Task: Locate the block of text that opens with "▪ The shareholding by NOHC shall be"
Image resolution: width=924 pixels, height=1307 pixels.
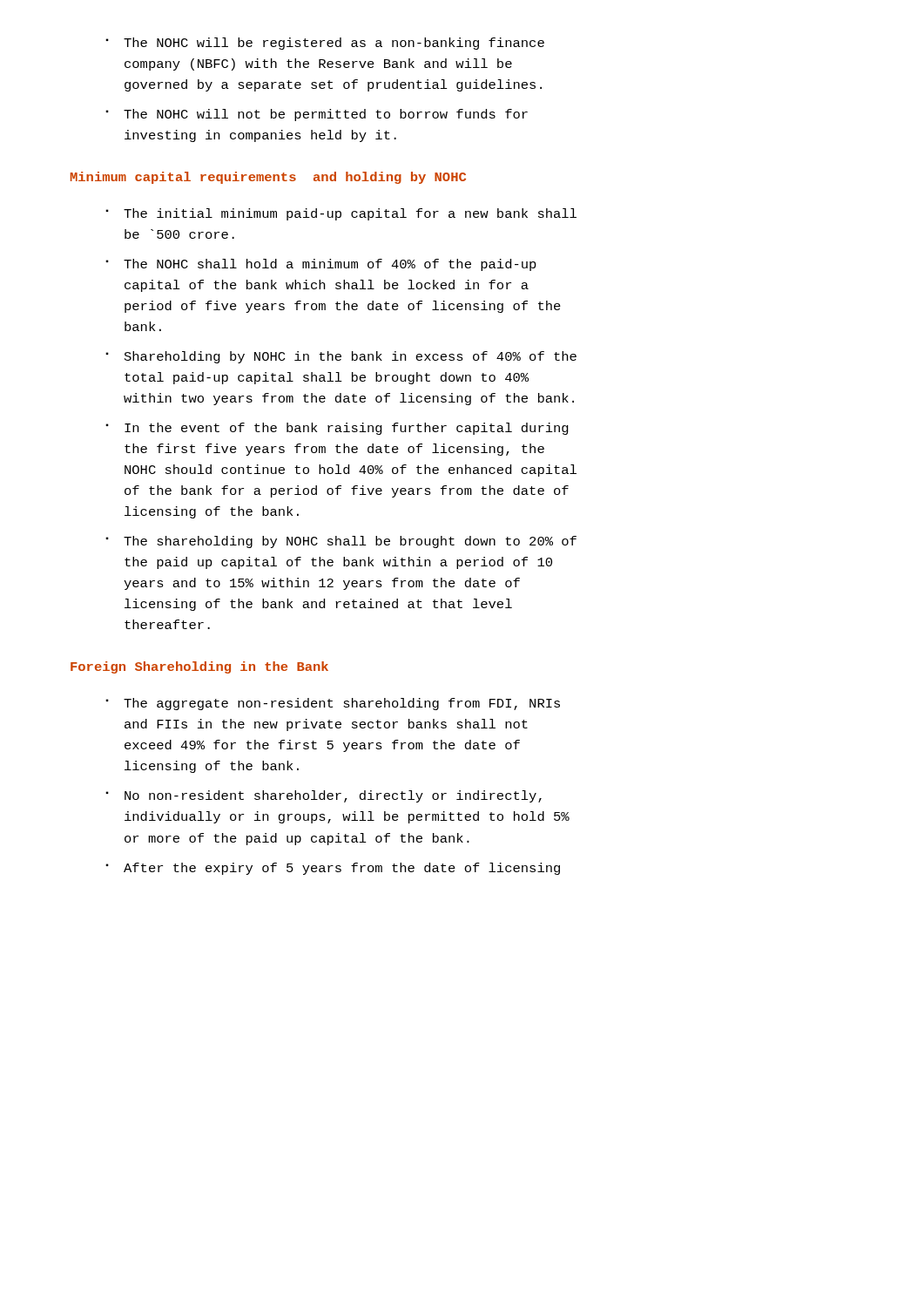Action: [x=488, y=584]
